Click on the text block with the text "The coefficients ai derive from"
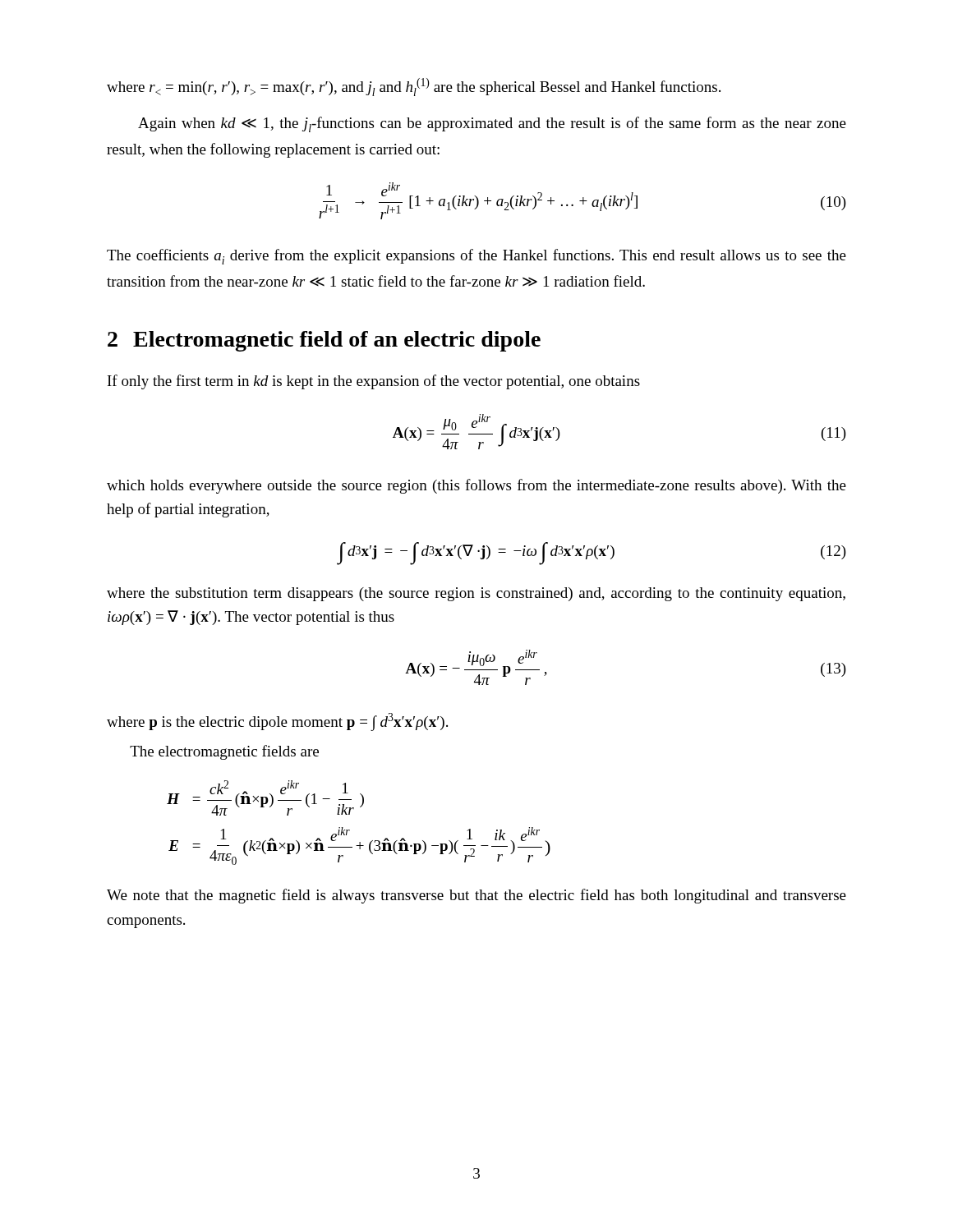 pyautogui.click(x=476, y=268)
